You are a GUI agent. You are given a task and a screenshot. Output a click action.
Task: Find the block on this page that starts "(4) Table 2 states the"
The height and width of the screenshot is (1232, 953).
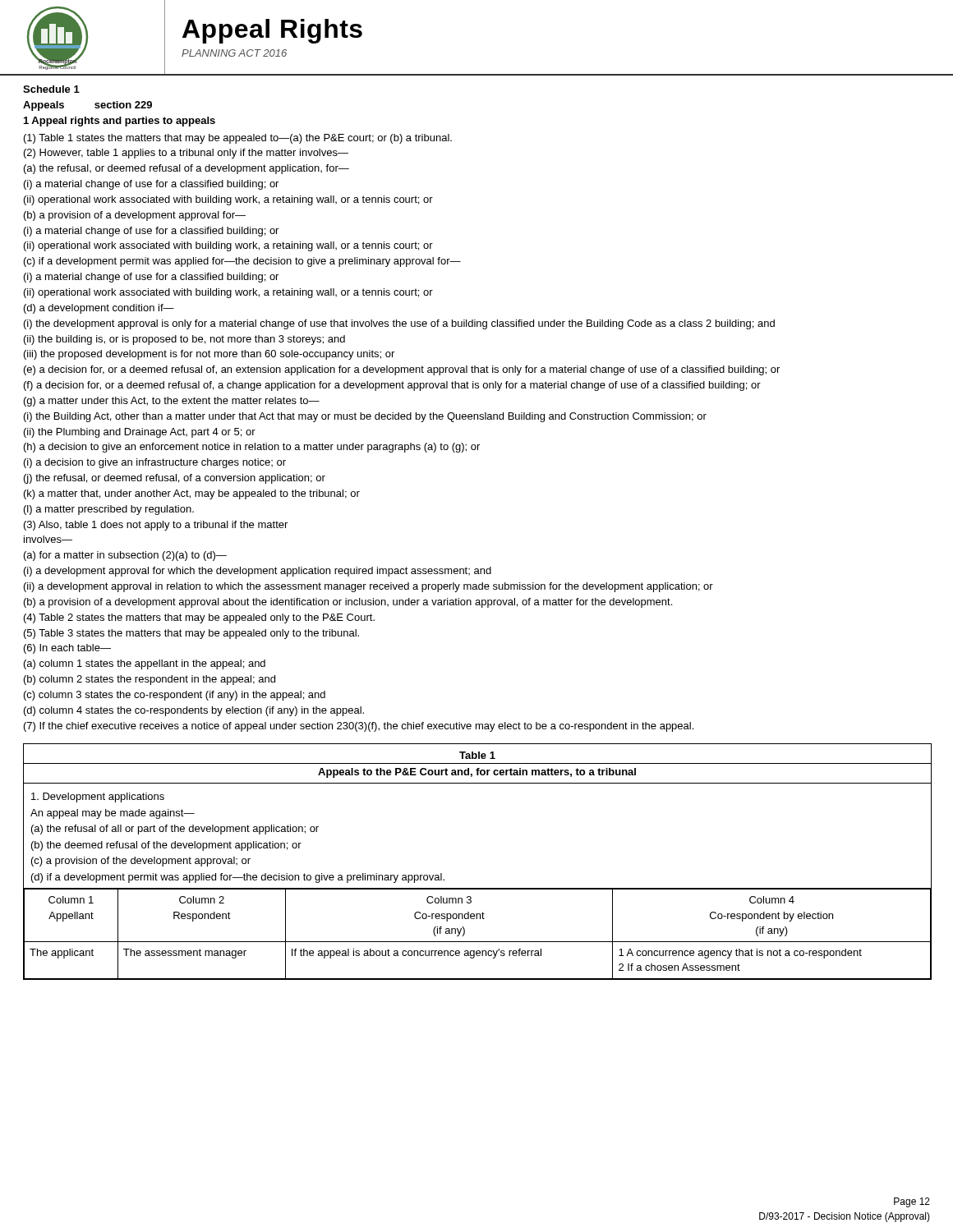[199, 618]
